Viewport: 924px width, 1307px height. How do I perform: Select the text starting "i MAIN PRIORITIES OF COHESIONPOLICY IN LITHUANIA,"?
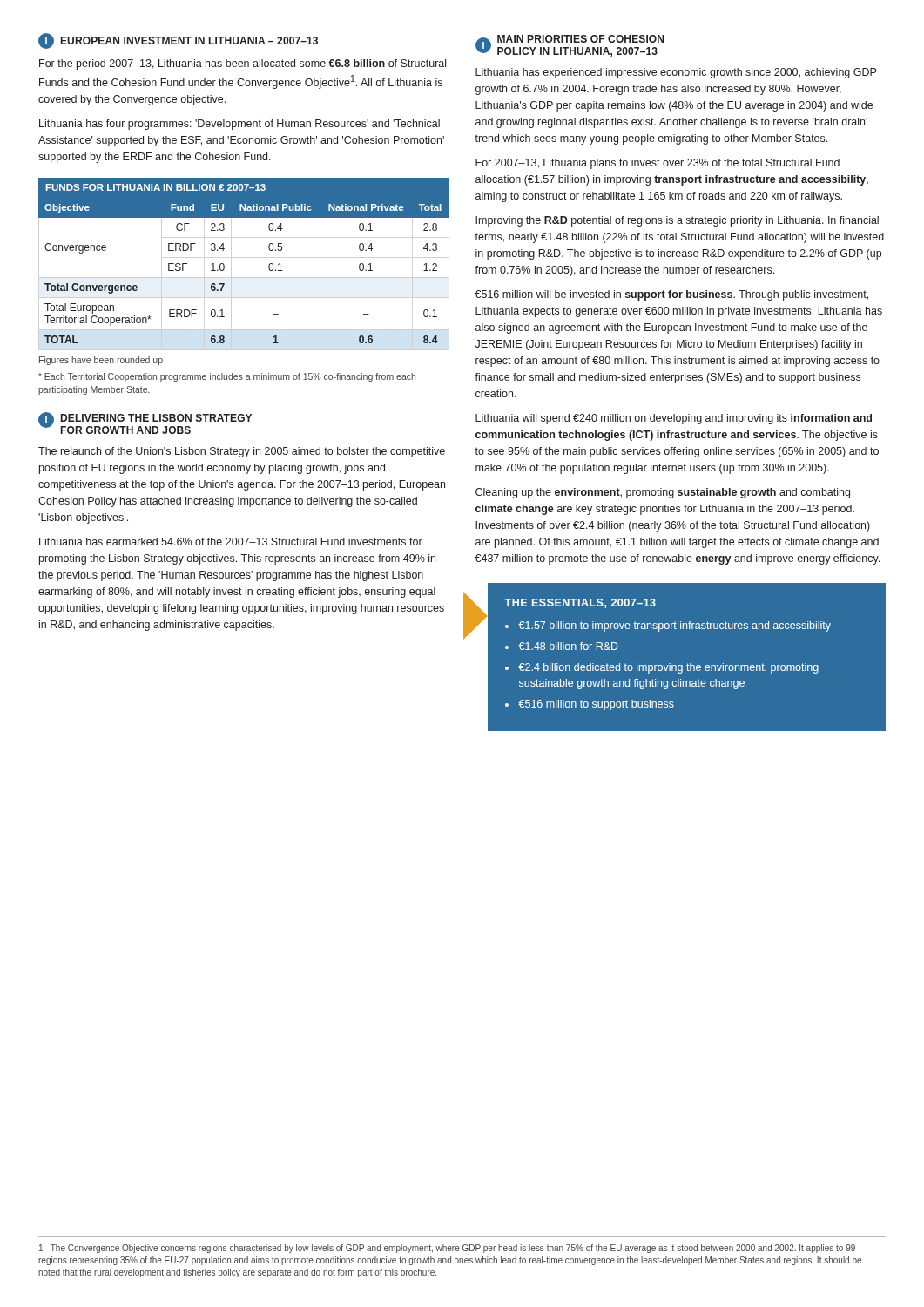pyautogui.click(x=570, y=46)
